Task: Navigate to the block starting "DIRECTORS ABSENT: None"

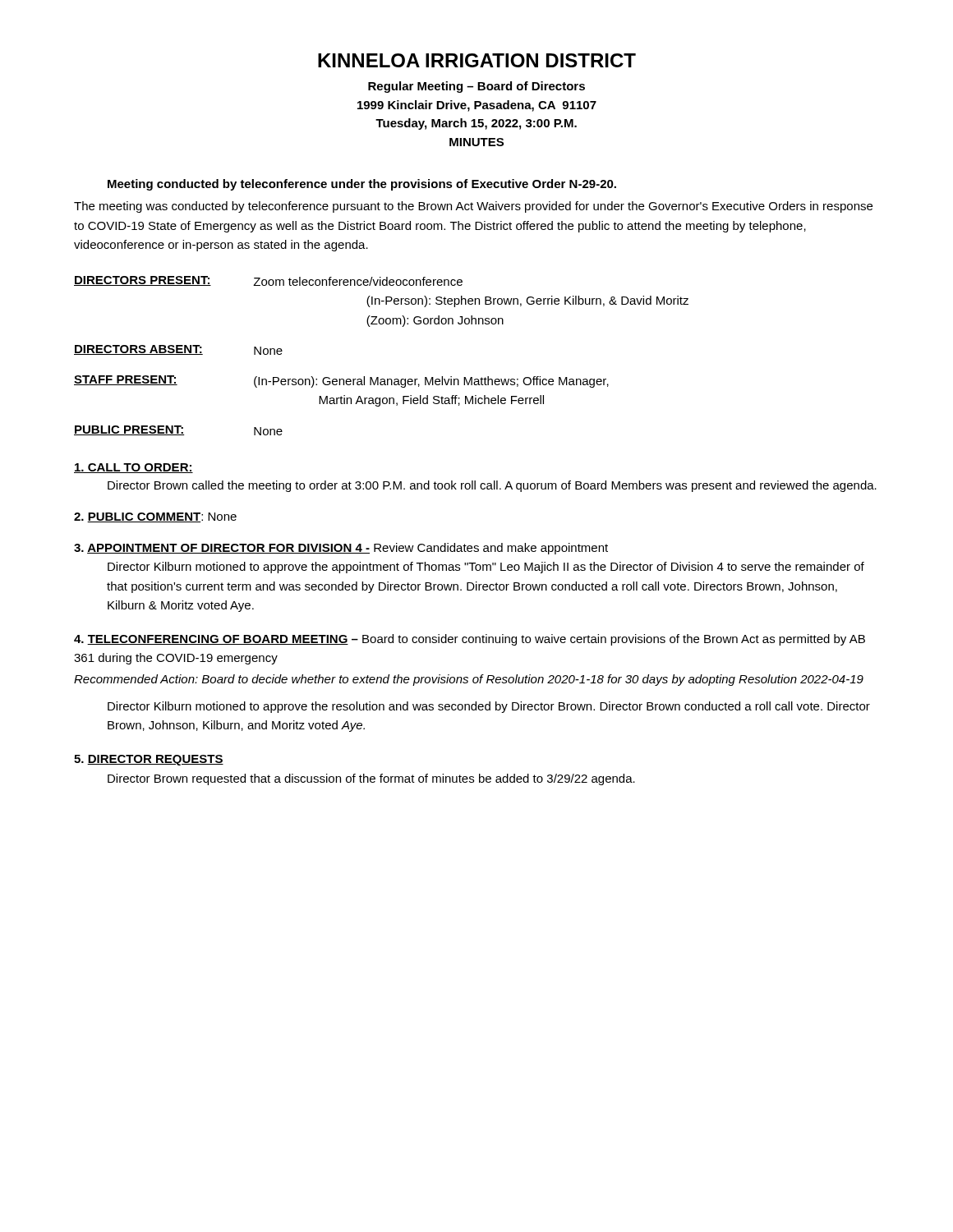Action: 178,350
